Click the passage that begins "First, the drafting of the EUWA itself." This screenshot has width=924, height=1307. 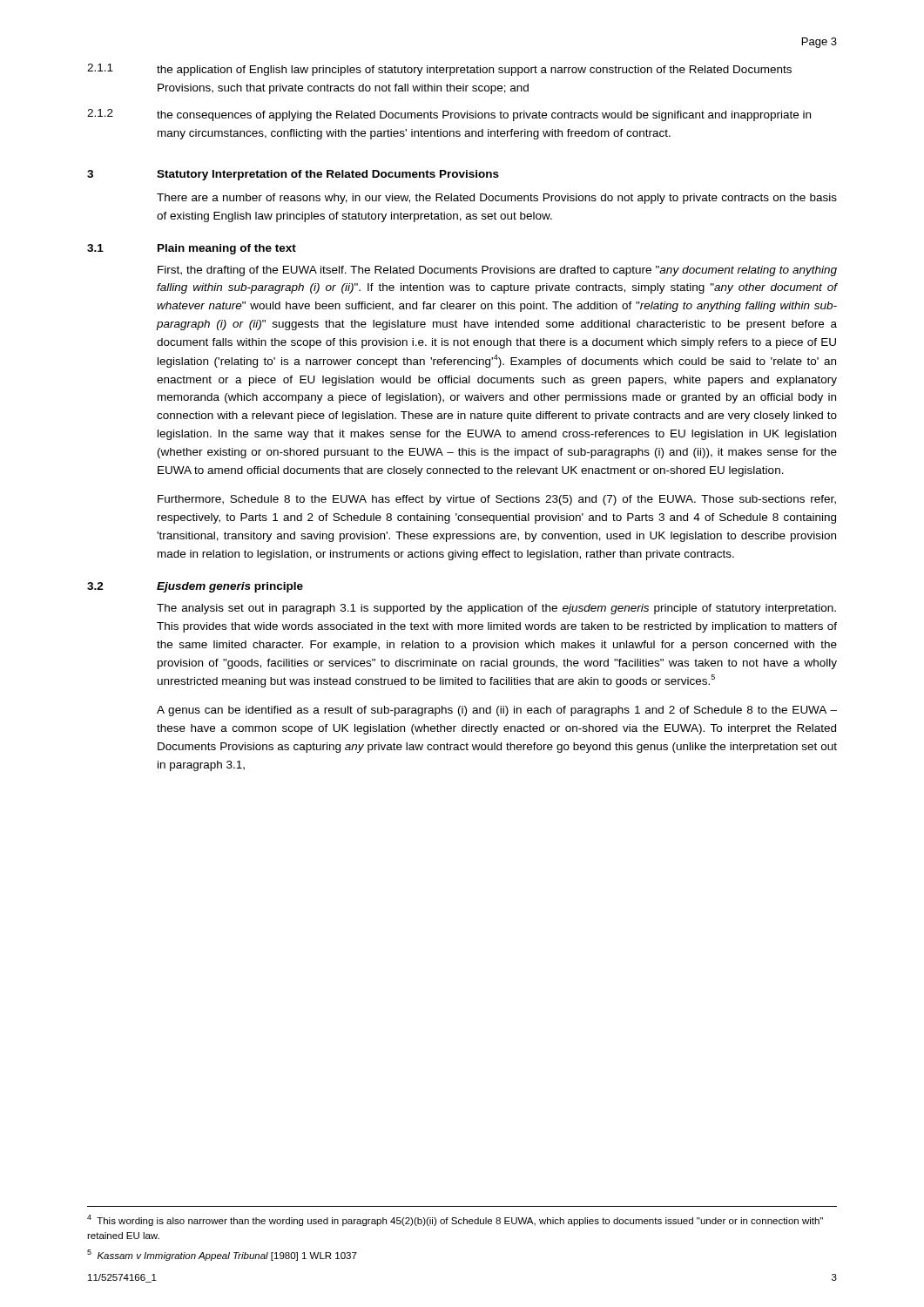pyautogui.click(x=497, y=370)
